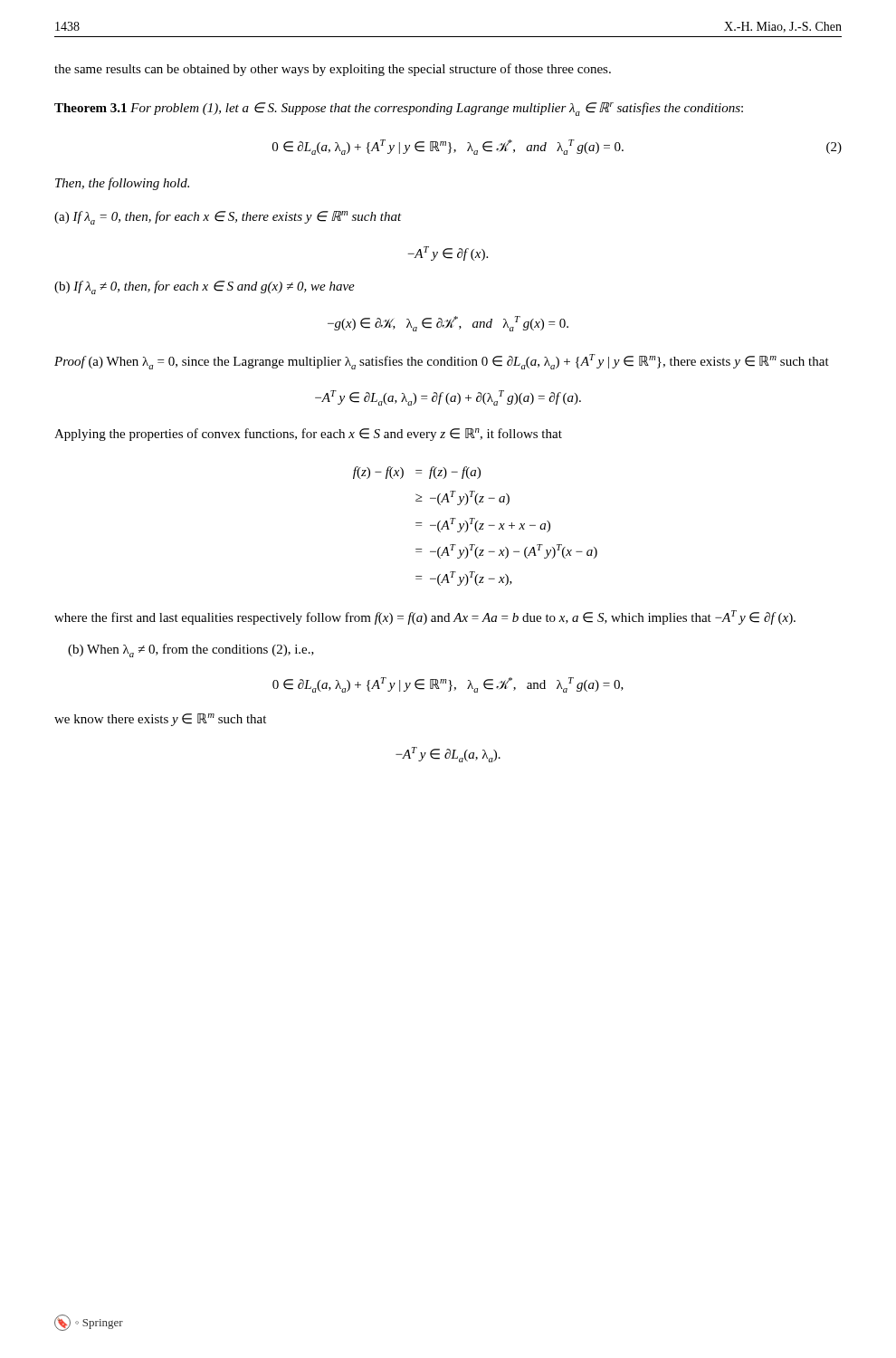Find "−AT y ∈ ∂f (x)." on this page

448,252
